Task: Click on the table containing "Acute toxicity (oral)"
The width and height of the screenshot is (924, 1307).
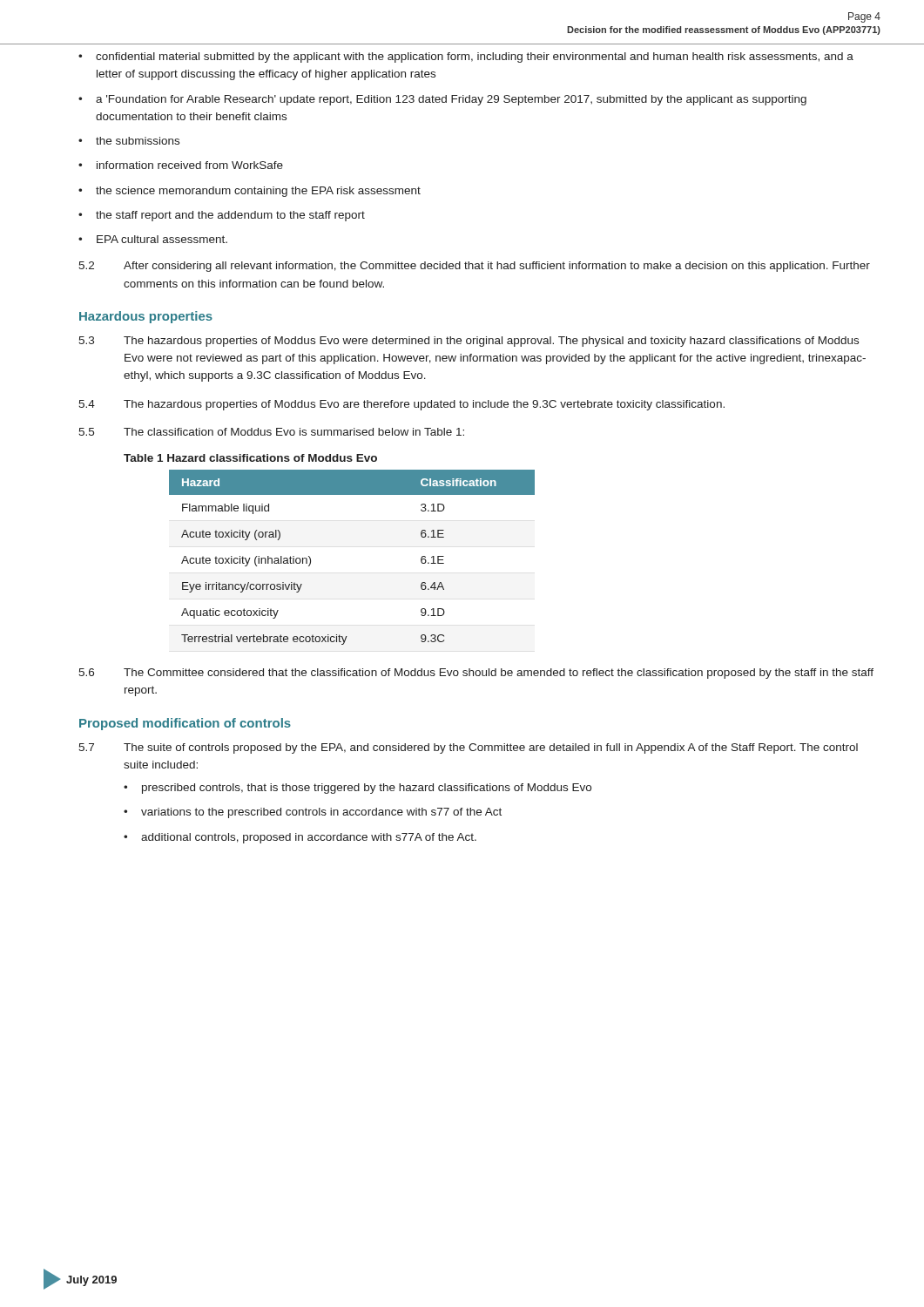Action: click(502, 561)
